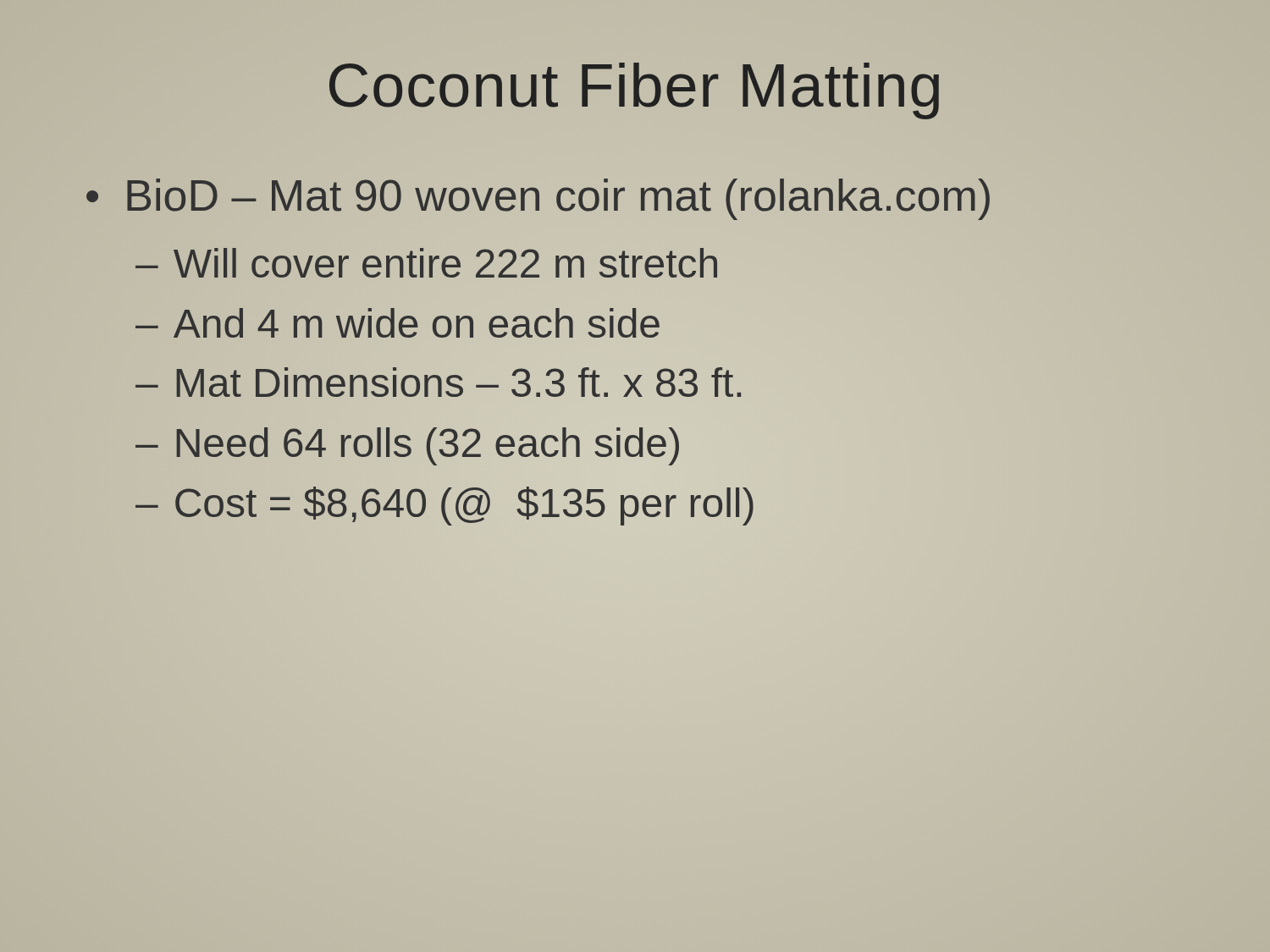Screen dimensions: 952x1270
Task: Point to the block beginning "– Cost = $8,640 (@"
Action: click(x=446, y=504)
